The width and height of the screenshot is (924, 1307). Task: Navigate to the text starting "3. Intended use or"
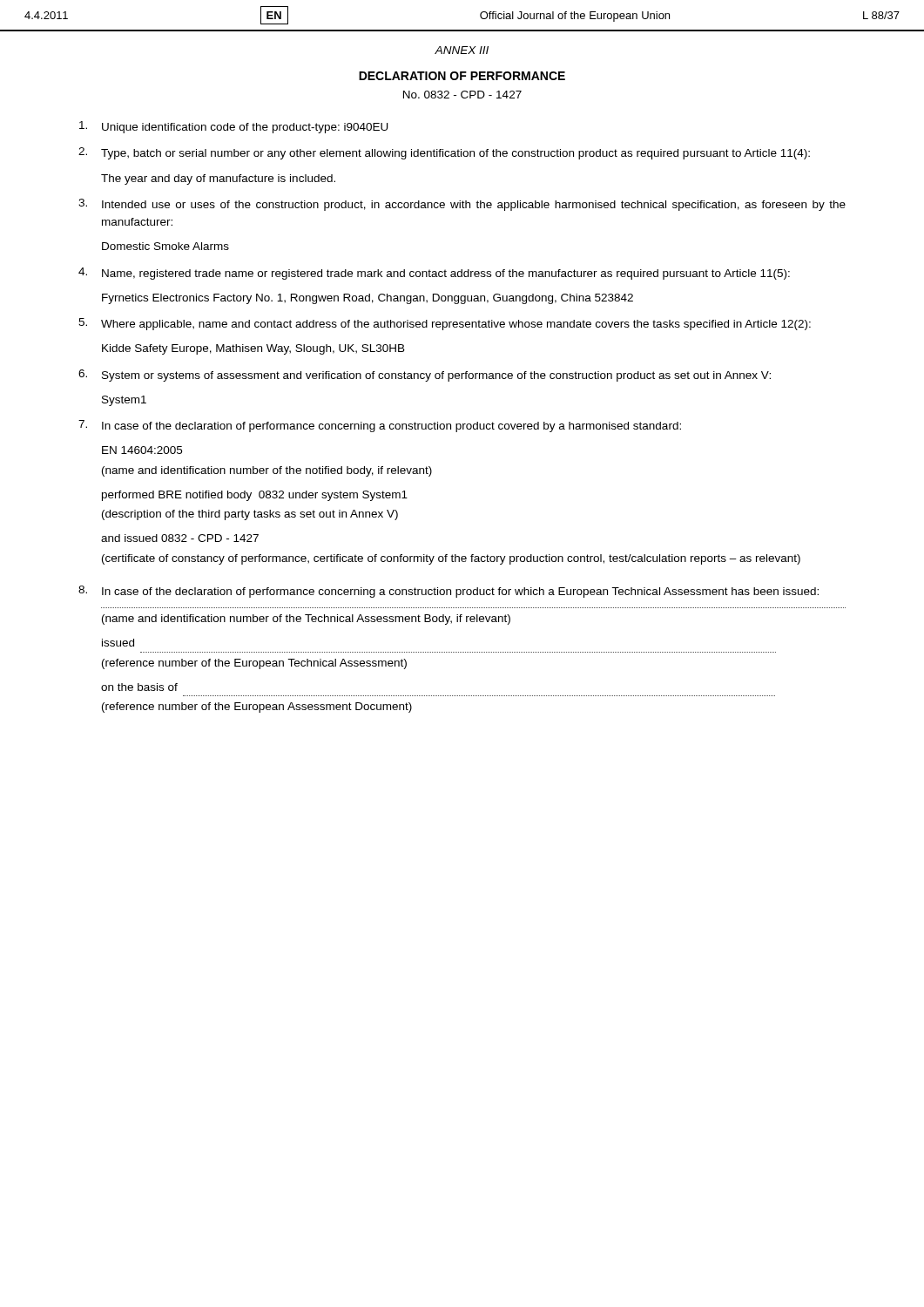coord(462,205)
